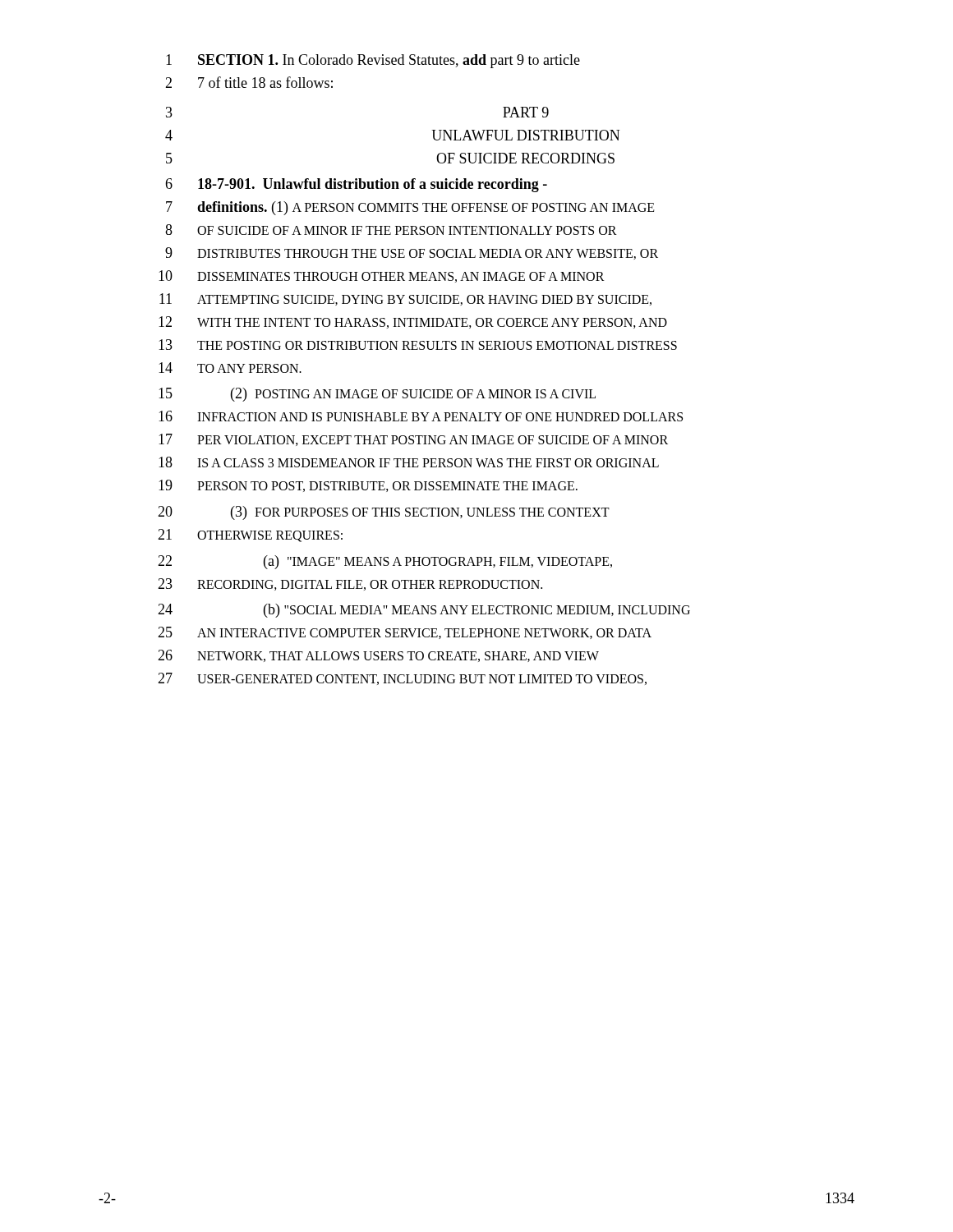Point to the block starting "11 attempting suicide, dying by suicide,"
953x1232 pixels.
tap(493, 300)
